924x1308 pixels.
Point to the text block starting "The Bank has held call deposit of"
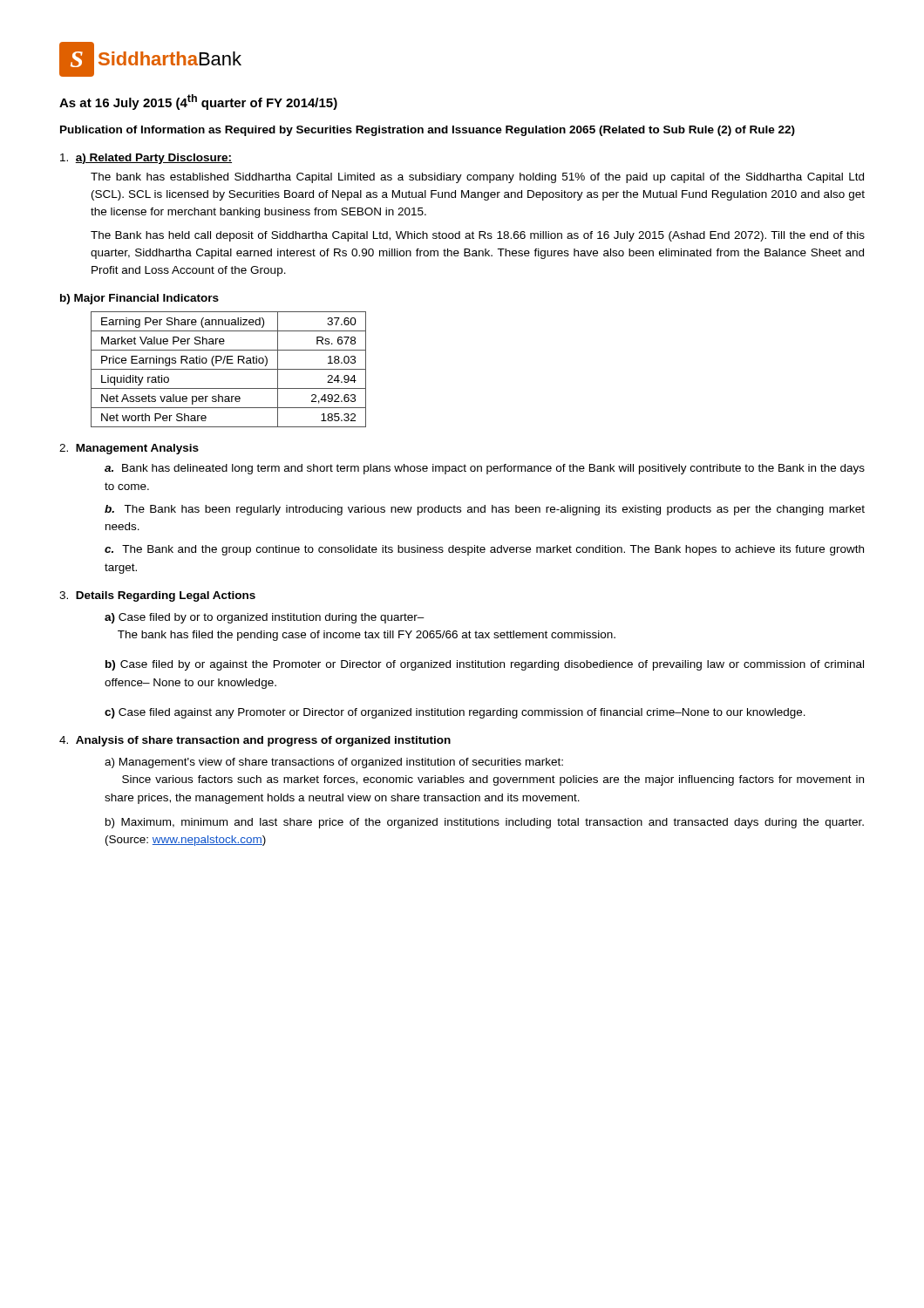coord(478,252)
